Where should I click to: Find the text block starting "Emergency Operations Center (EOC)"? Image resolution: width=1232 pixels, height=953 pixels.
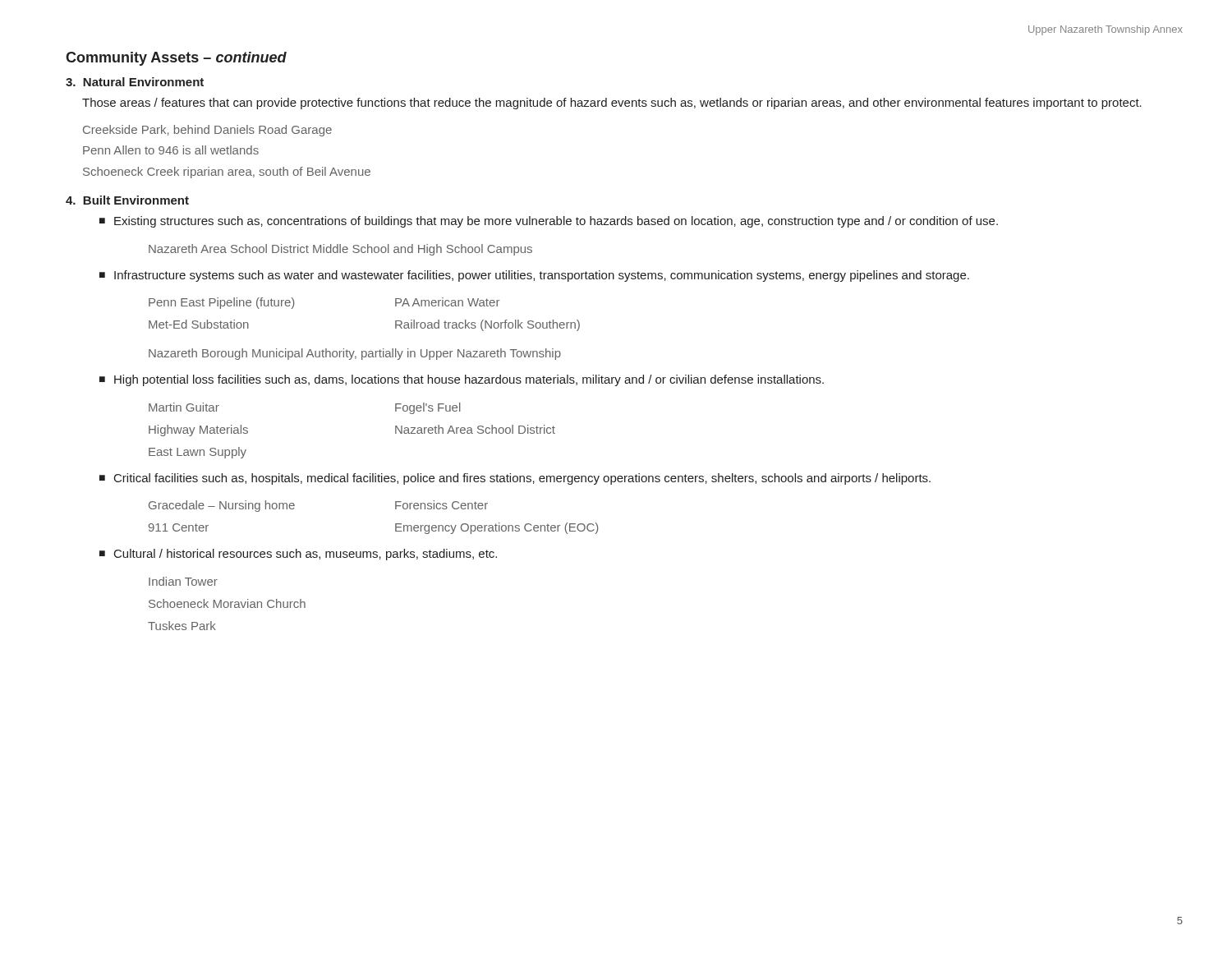(497, 527)
